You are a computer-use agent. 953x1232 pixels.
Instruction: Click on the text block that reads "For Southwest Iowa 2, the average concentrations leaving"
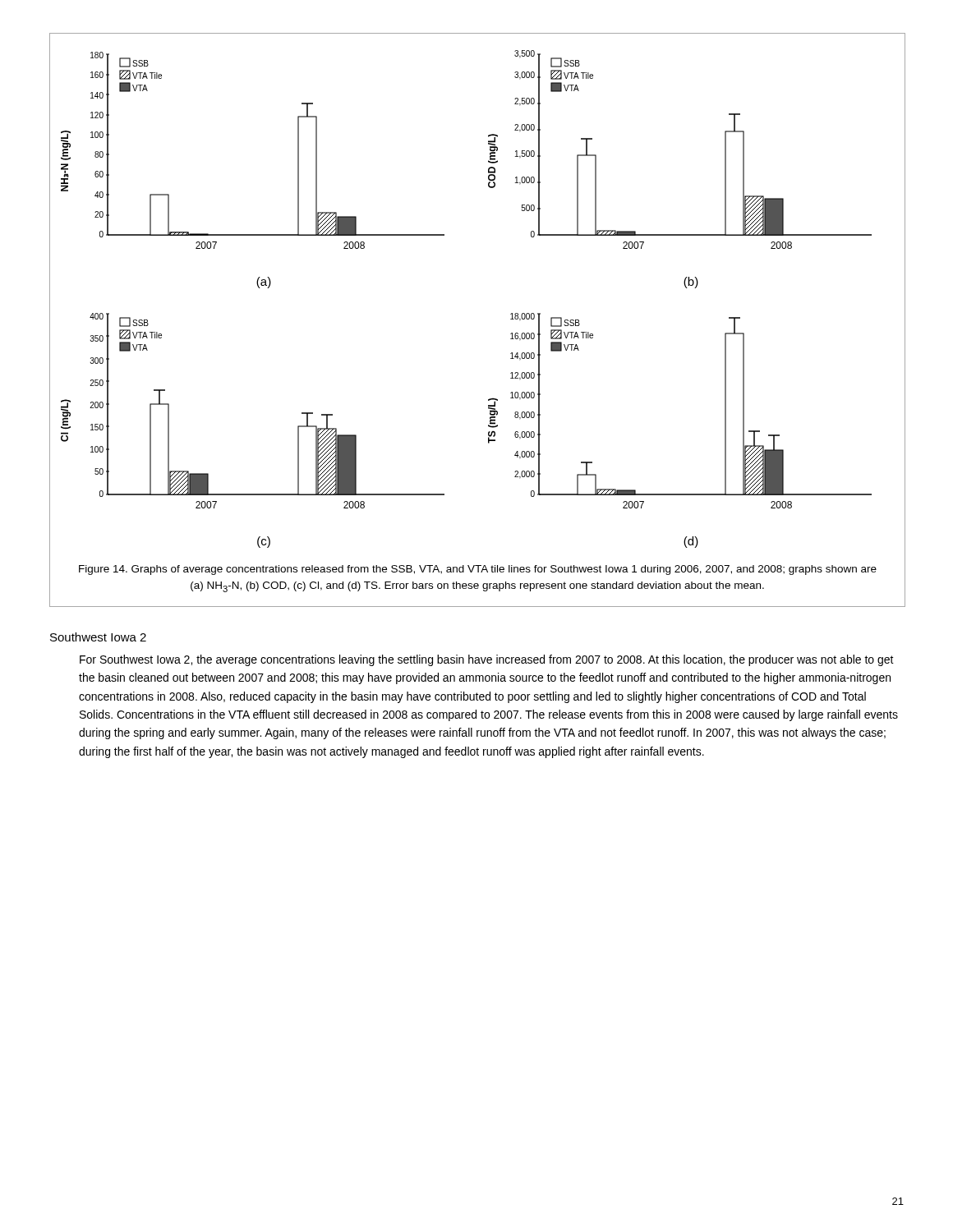[491, 706]
